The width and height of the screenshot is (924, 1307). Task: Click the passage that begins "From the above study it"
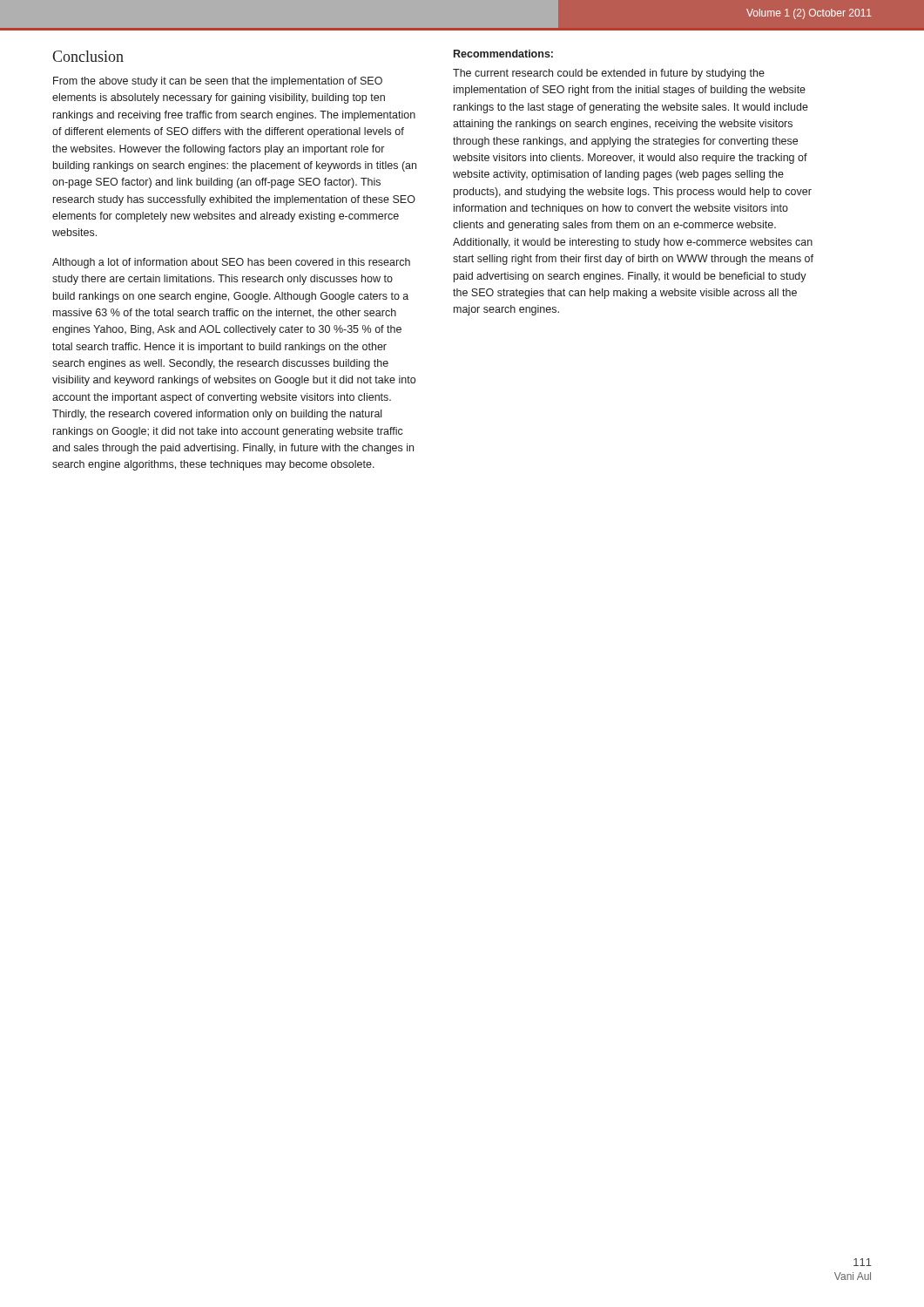click(x=235, y=157)
